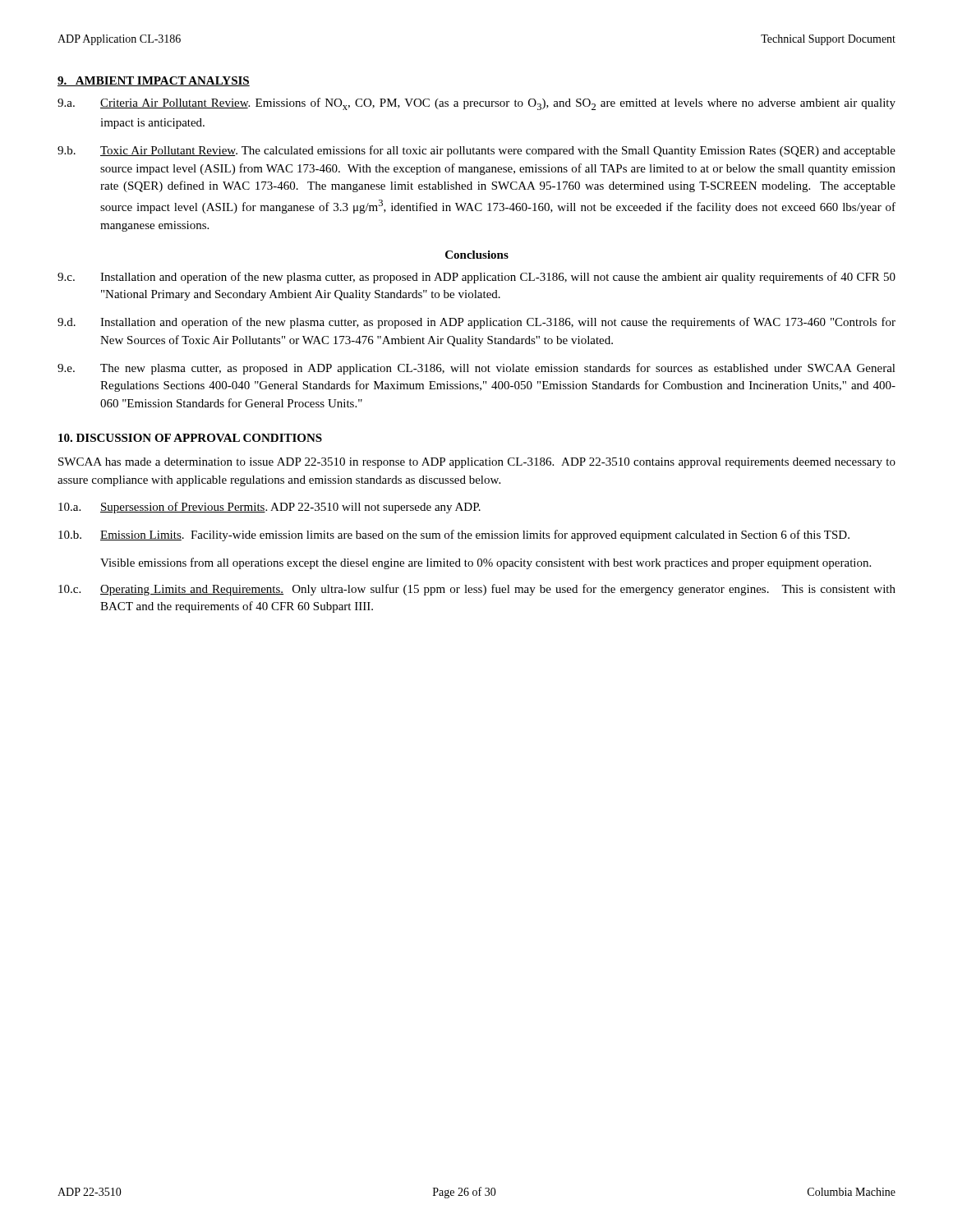Find the block starting "9.c. Installation and operation"

click(x=476, y=286)
